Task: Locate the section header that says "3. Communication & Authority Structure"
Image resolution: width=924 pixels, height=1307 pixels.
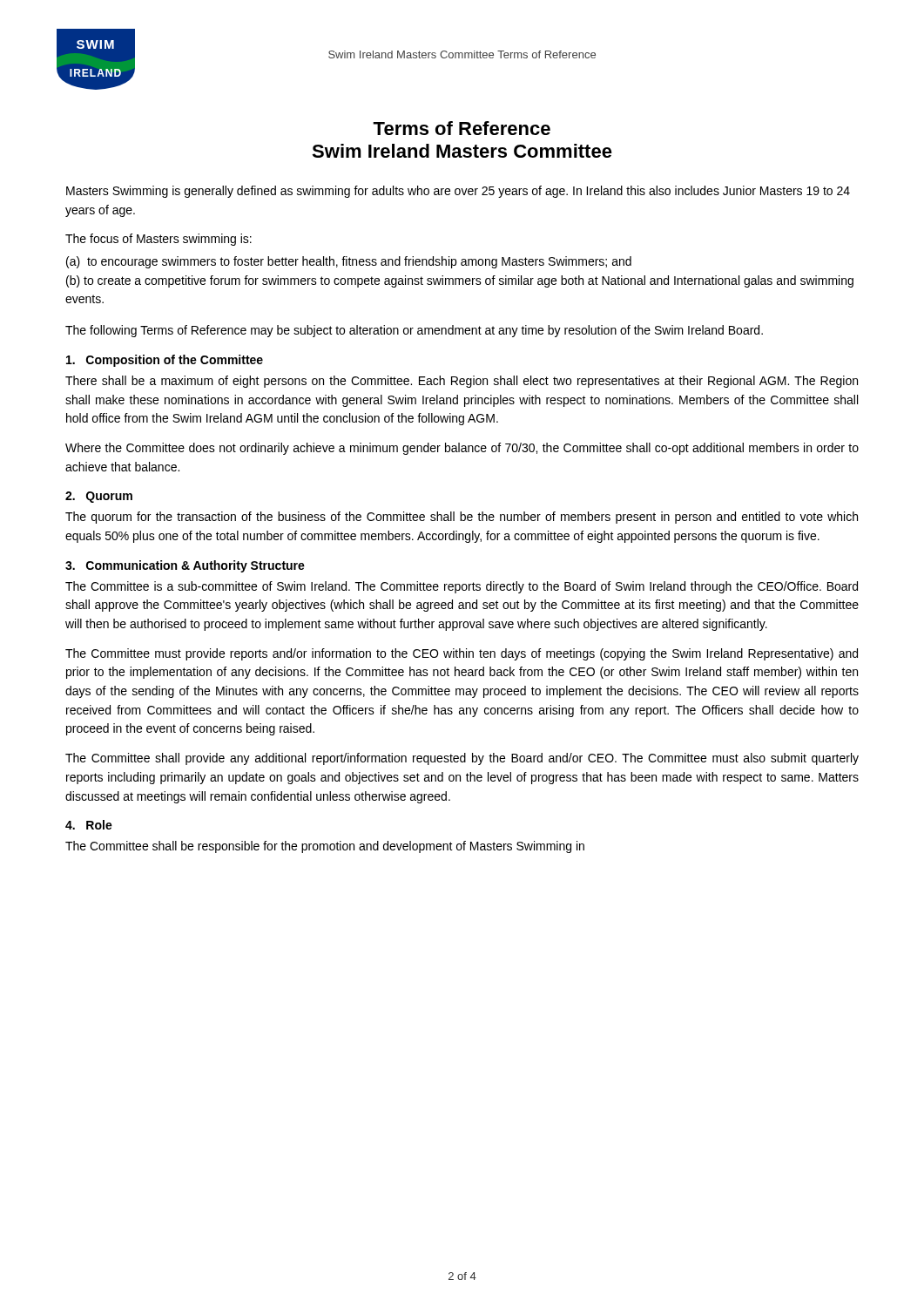Action: 185,565
